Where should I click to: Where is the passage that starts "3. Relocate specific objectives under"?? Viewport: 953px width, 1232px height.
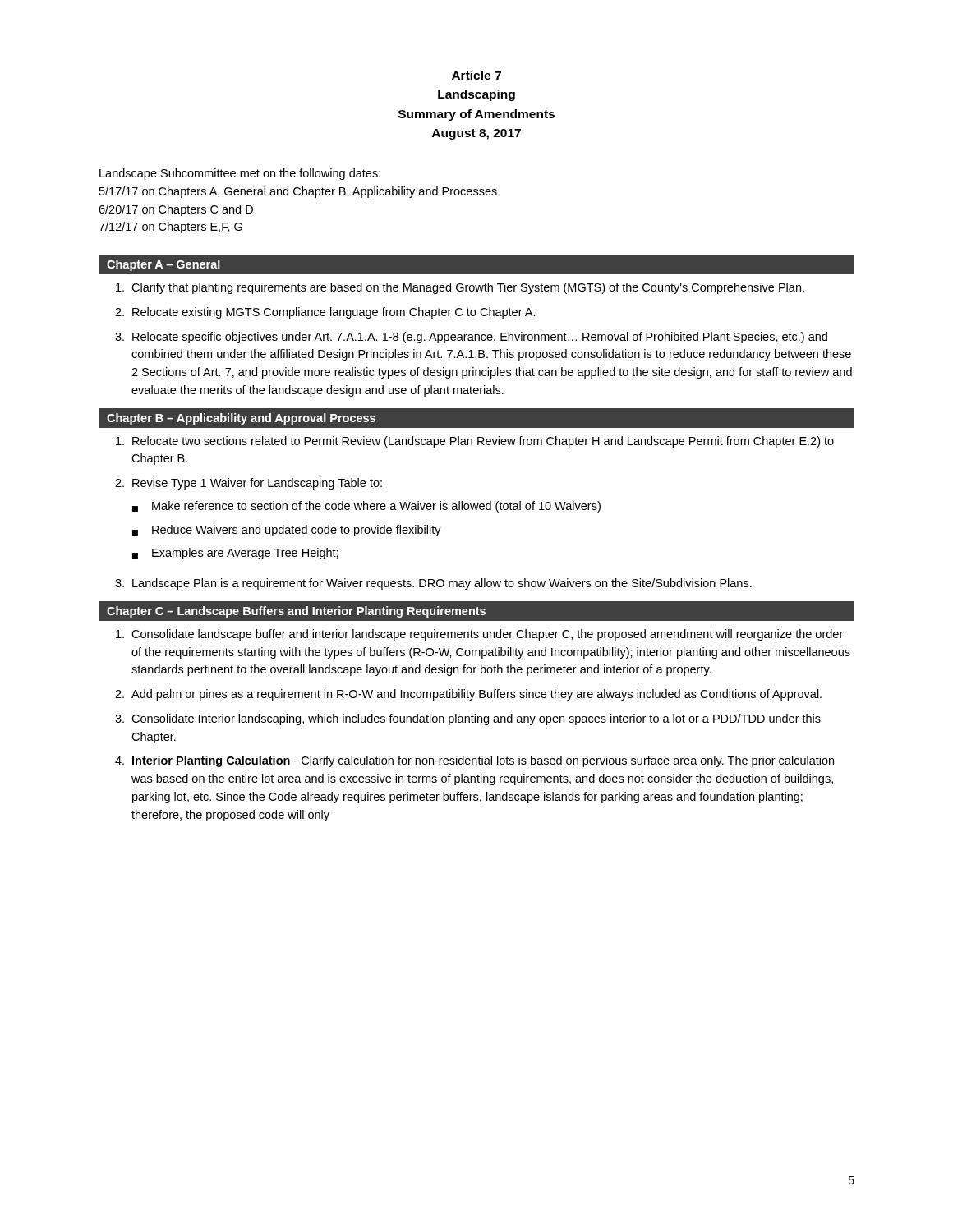476,364
